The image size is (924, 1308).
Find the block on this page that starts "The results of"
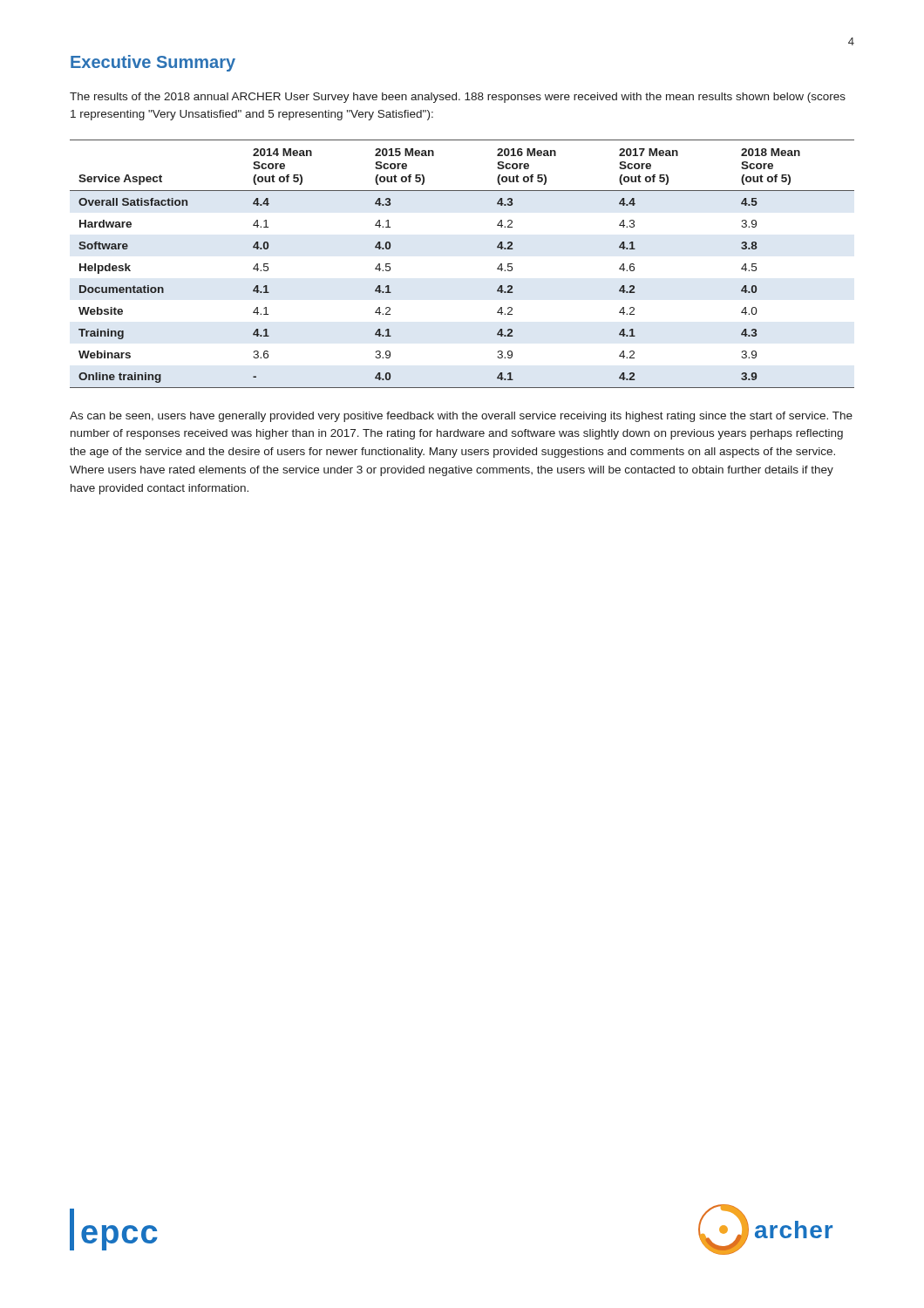(458, 105)
